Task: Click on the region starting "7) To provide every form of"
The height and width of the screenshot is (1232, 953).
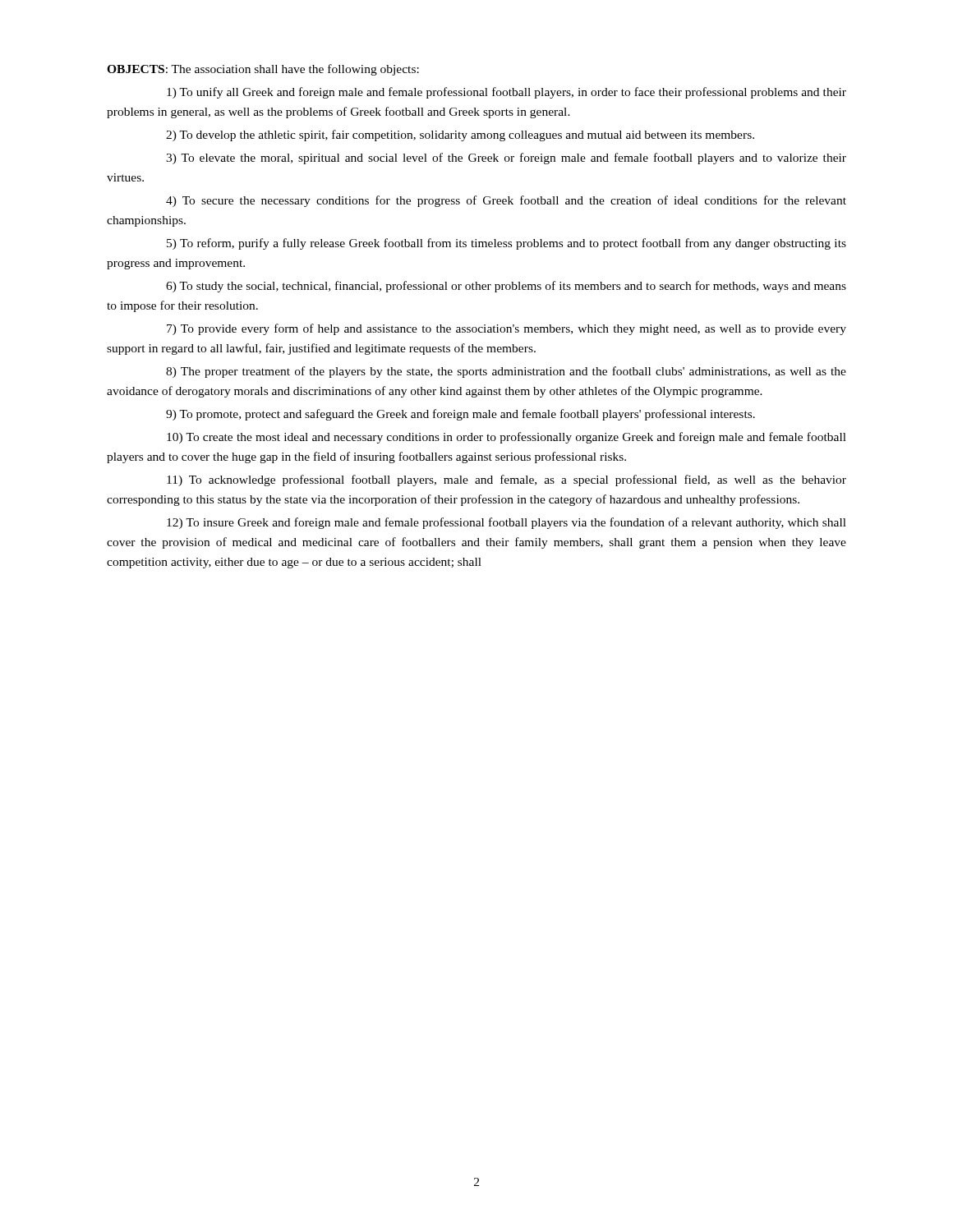Action: pyautogui.click(x=476, y=339)
